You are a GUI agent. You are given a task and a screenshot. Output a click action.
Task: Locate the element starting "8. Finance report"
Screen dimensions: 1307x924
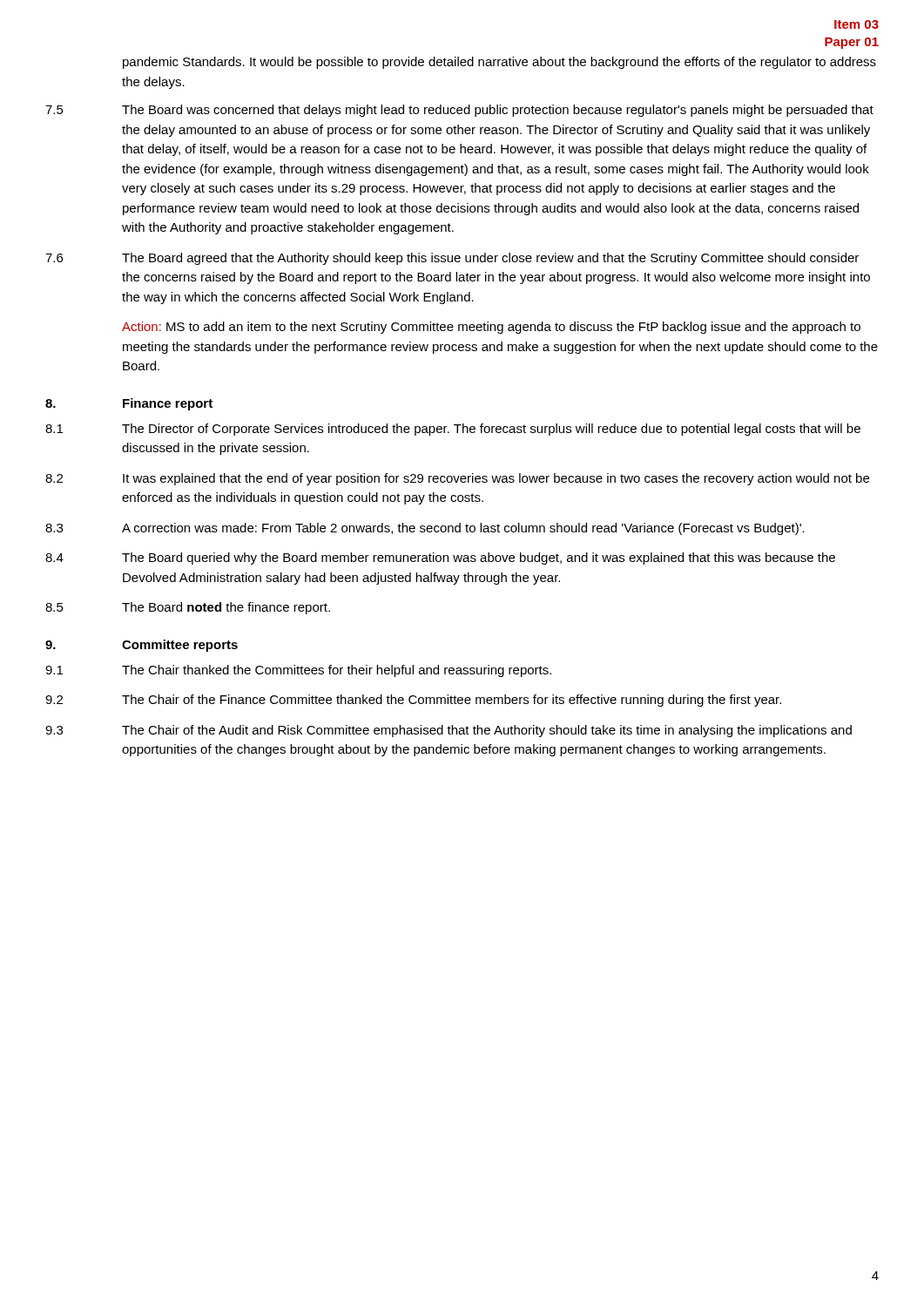click(129, 403)
